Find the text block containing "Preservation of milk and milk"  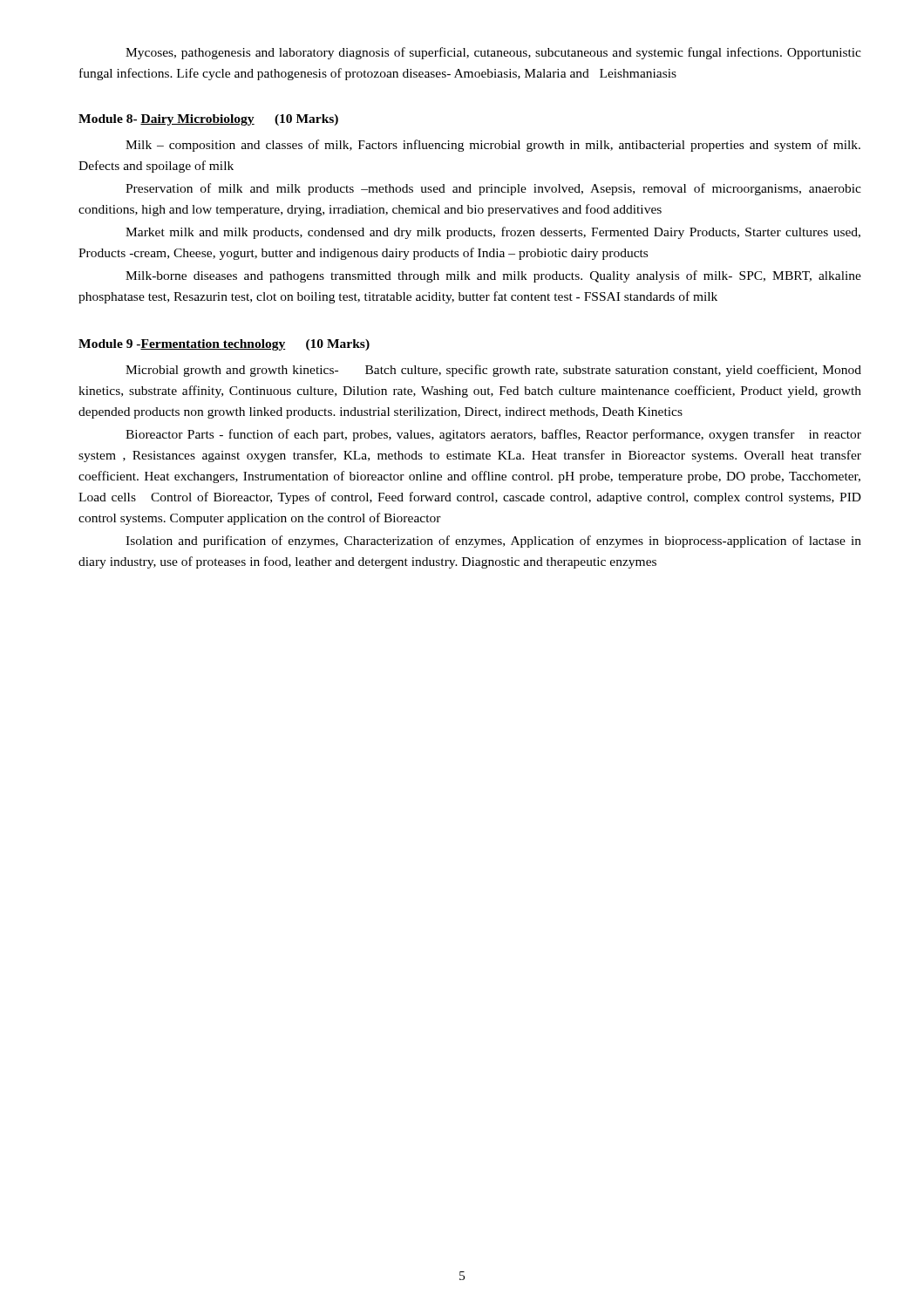[x=470, y=199]
